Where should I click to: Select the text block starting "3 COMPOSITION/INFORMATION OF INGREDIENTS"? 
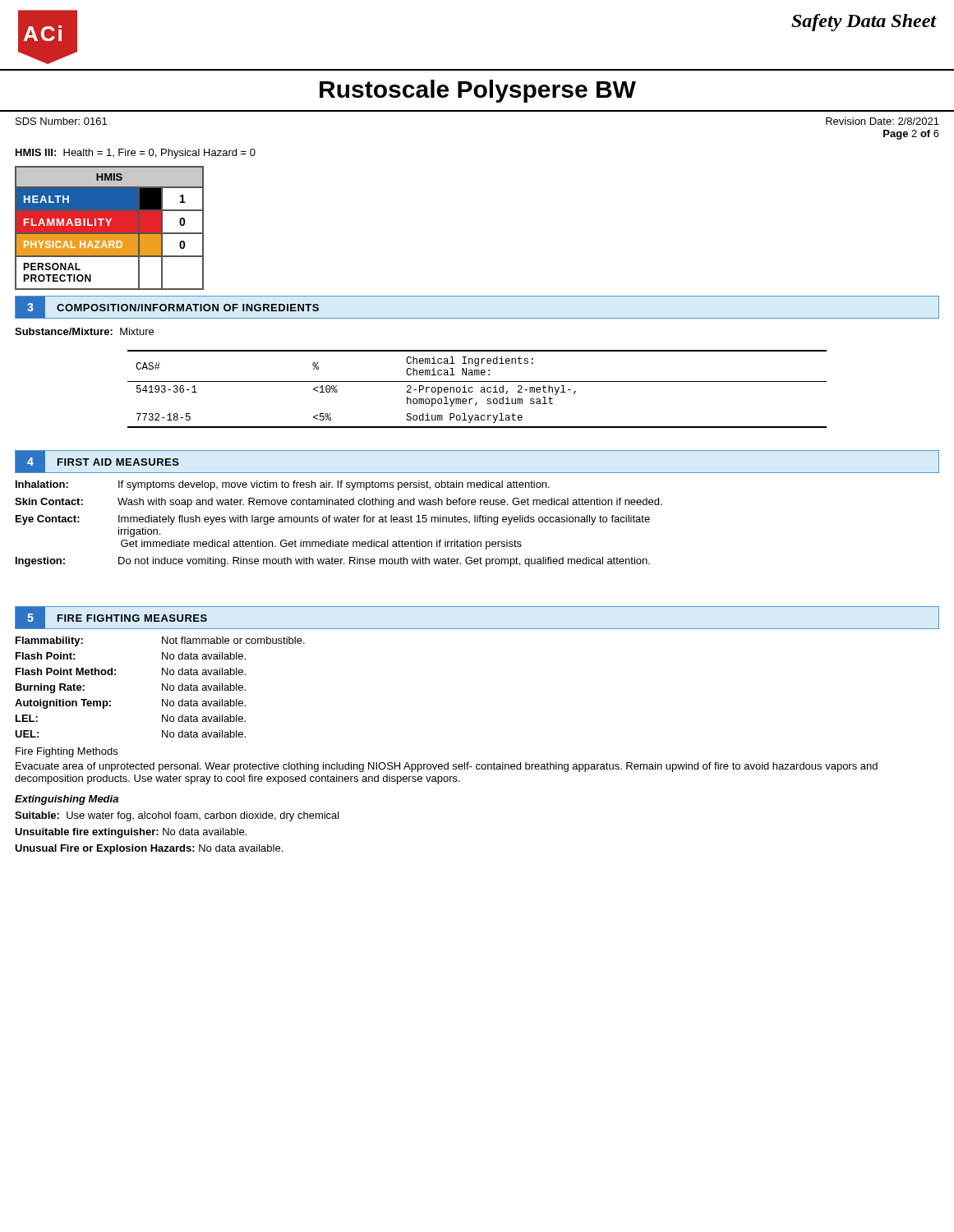[168, 307]
